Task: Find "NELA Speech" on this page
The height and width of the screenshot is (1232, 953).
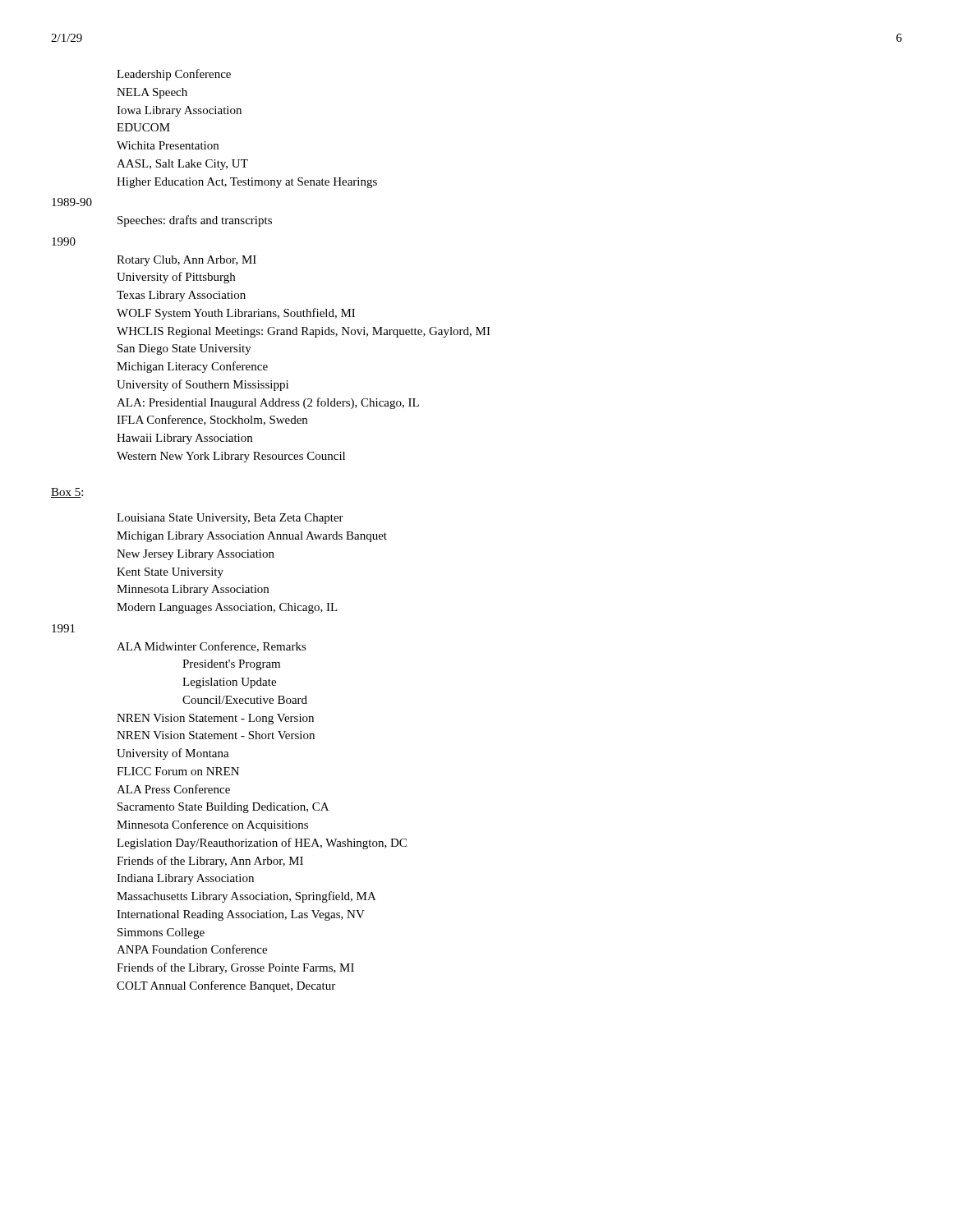Action: [152, 93]
